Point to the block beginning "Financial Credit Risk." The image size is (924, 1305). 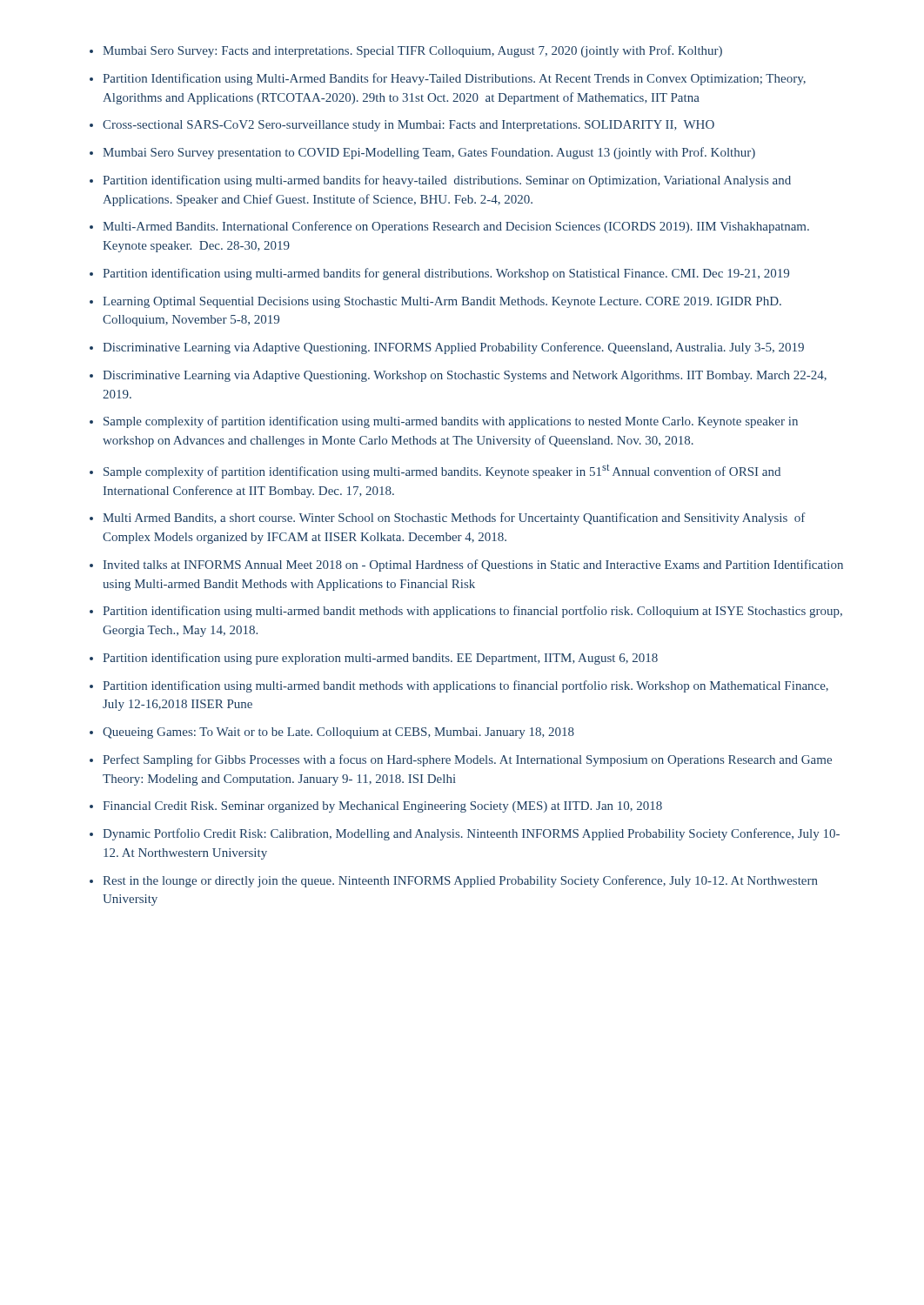click(x=383, y=806)
